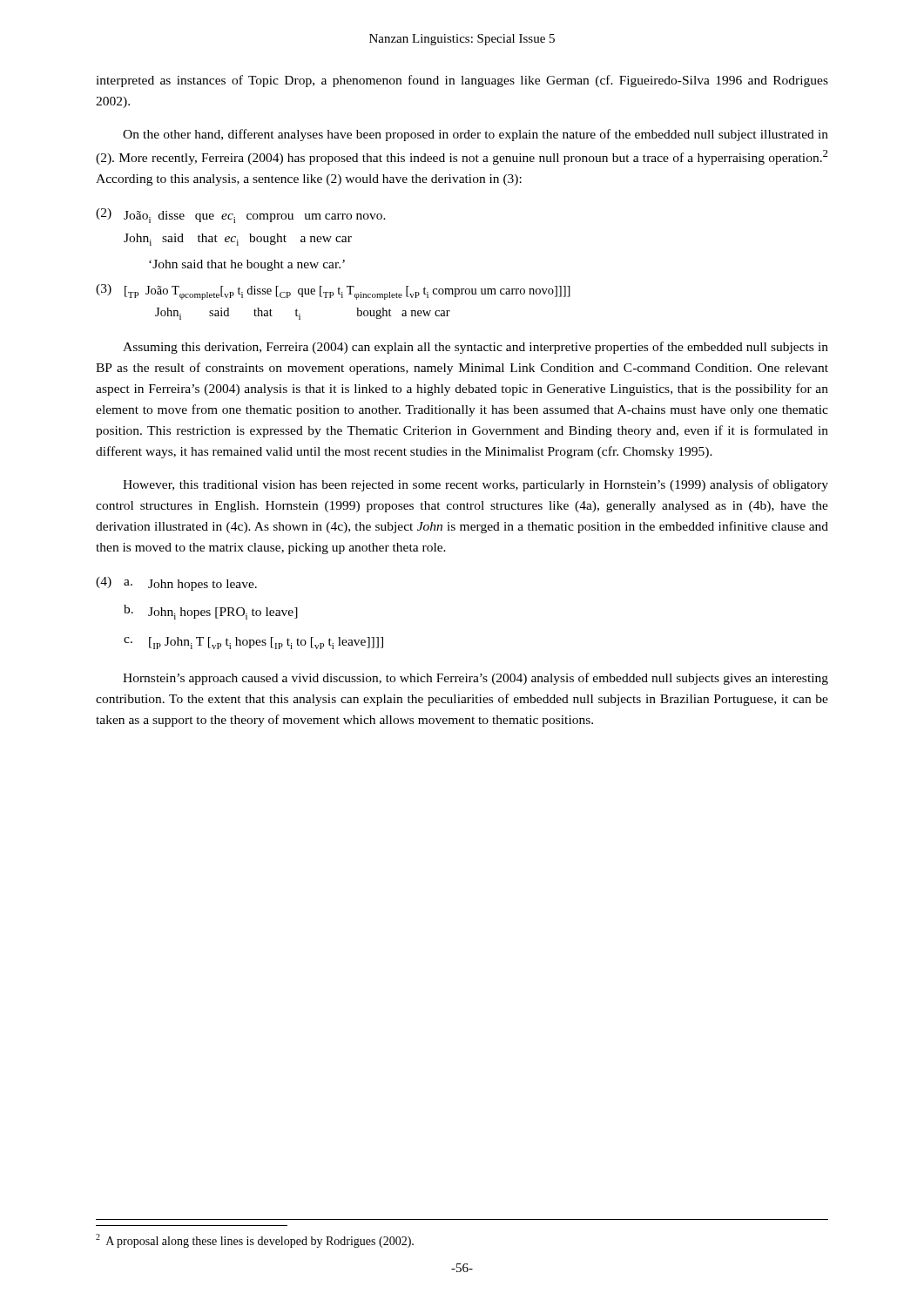The height and width of the screenshot is (1307, 924).
Task: Where is the passage that starts "On the other hand, different analyses have"?
Action: pyautogui.click(x=462, y=156)
